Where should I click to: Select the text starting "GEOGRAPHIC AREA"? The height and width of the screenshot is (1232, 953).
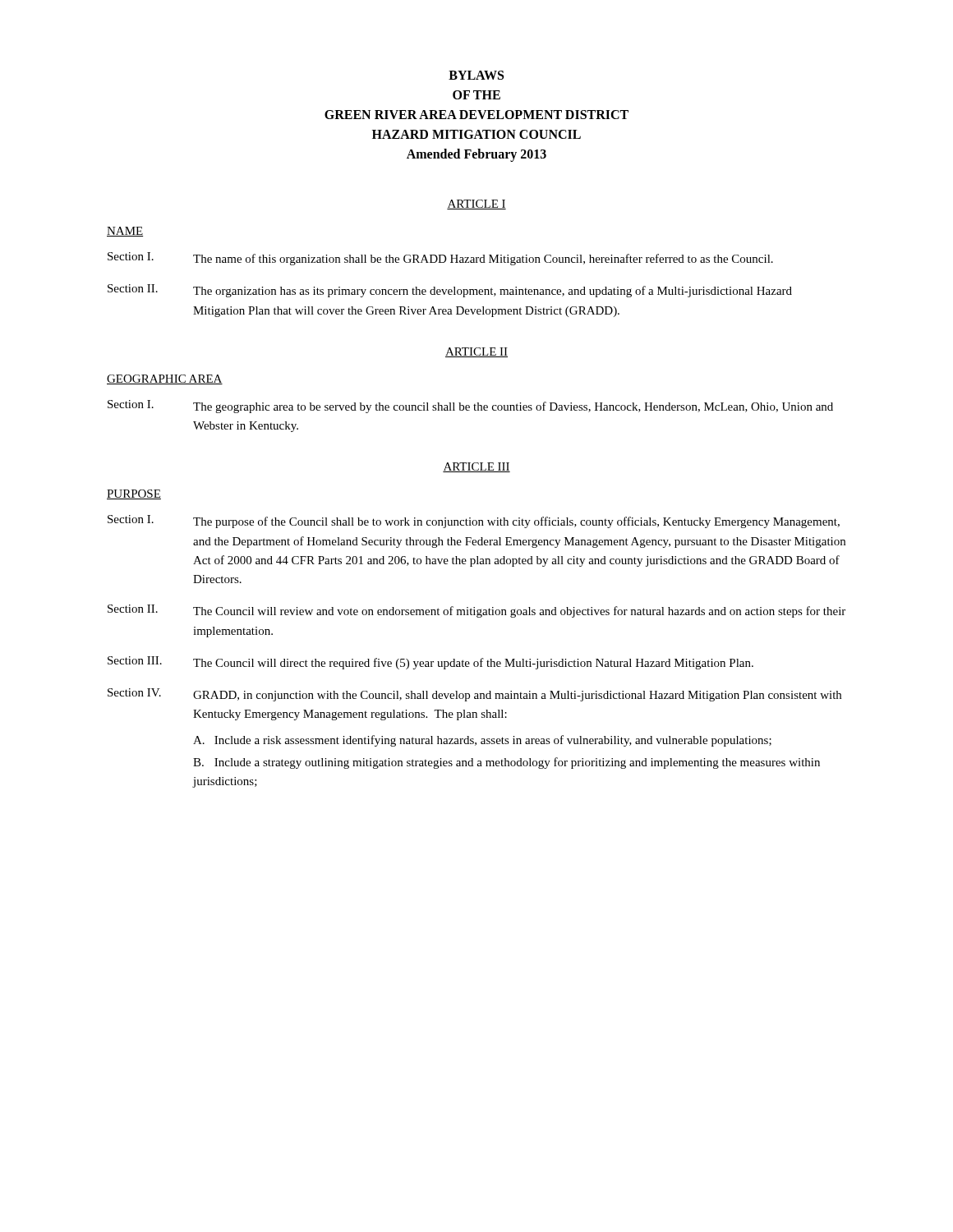pos(164,379)
